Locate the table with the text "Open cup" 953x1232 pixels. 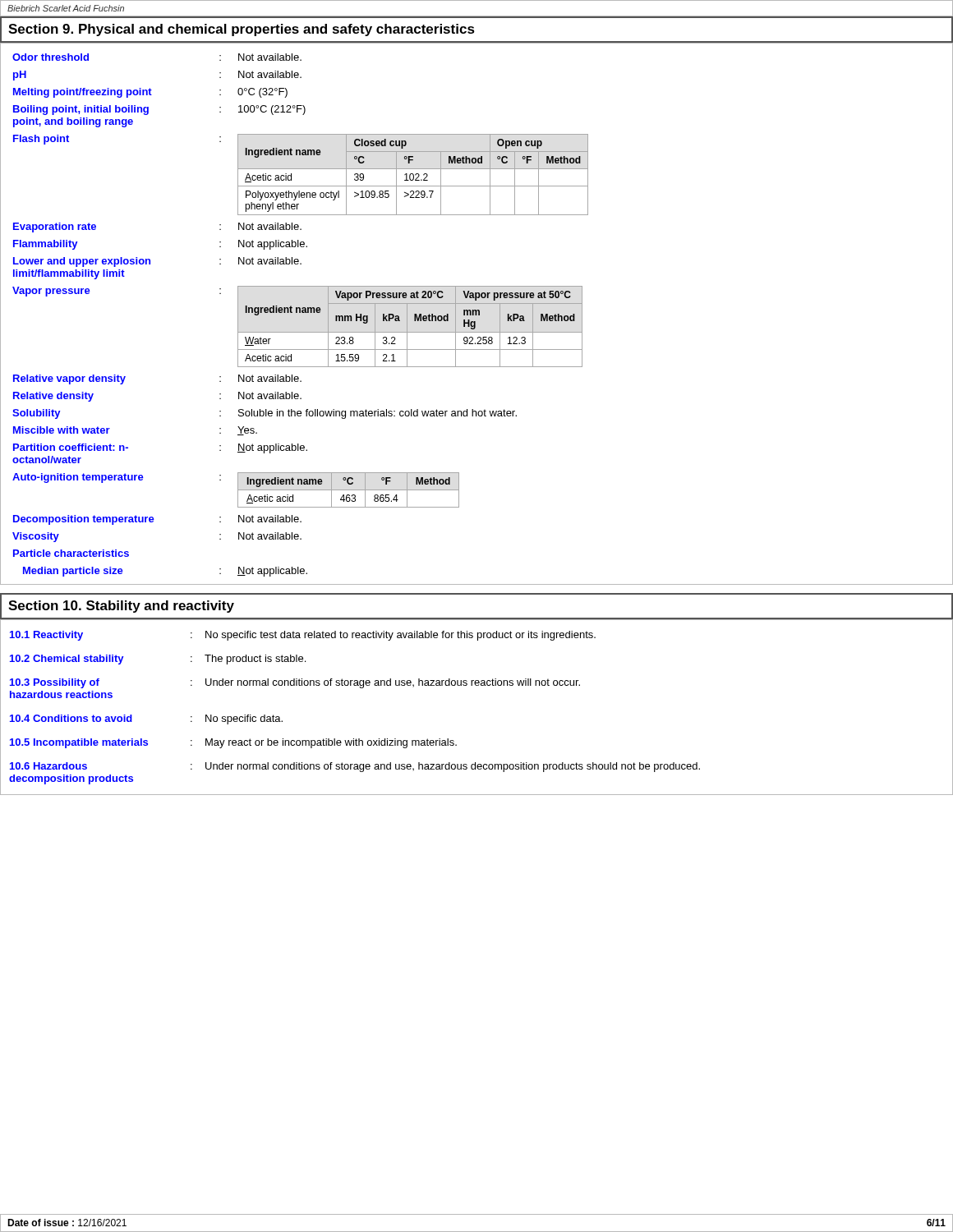[x=589, y=175]
